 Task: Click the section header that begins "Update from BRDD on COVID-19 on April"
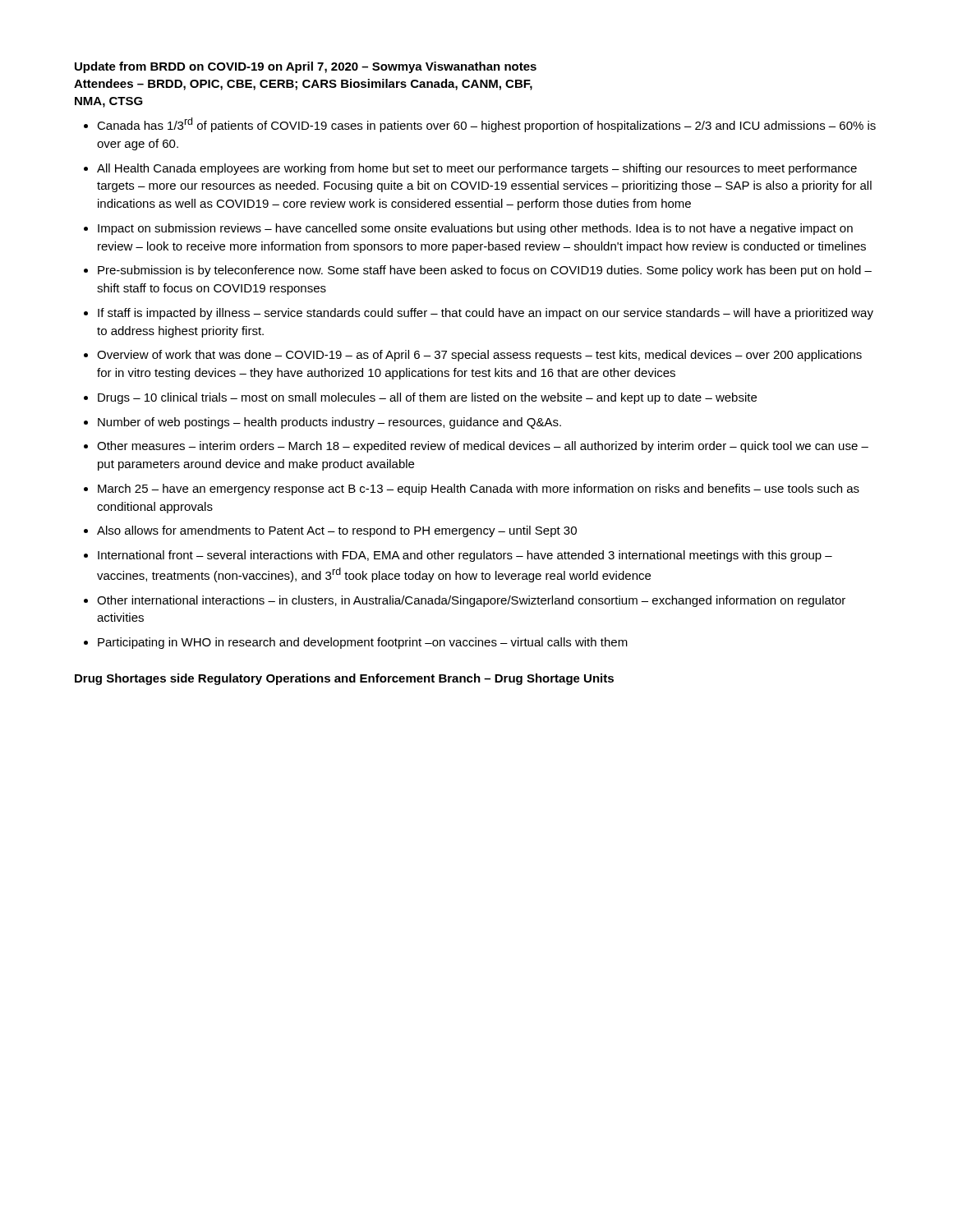coord(305,83)
